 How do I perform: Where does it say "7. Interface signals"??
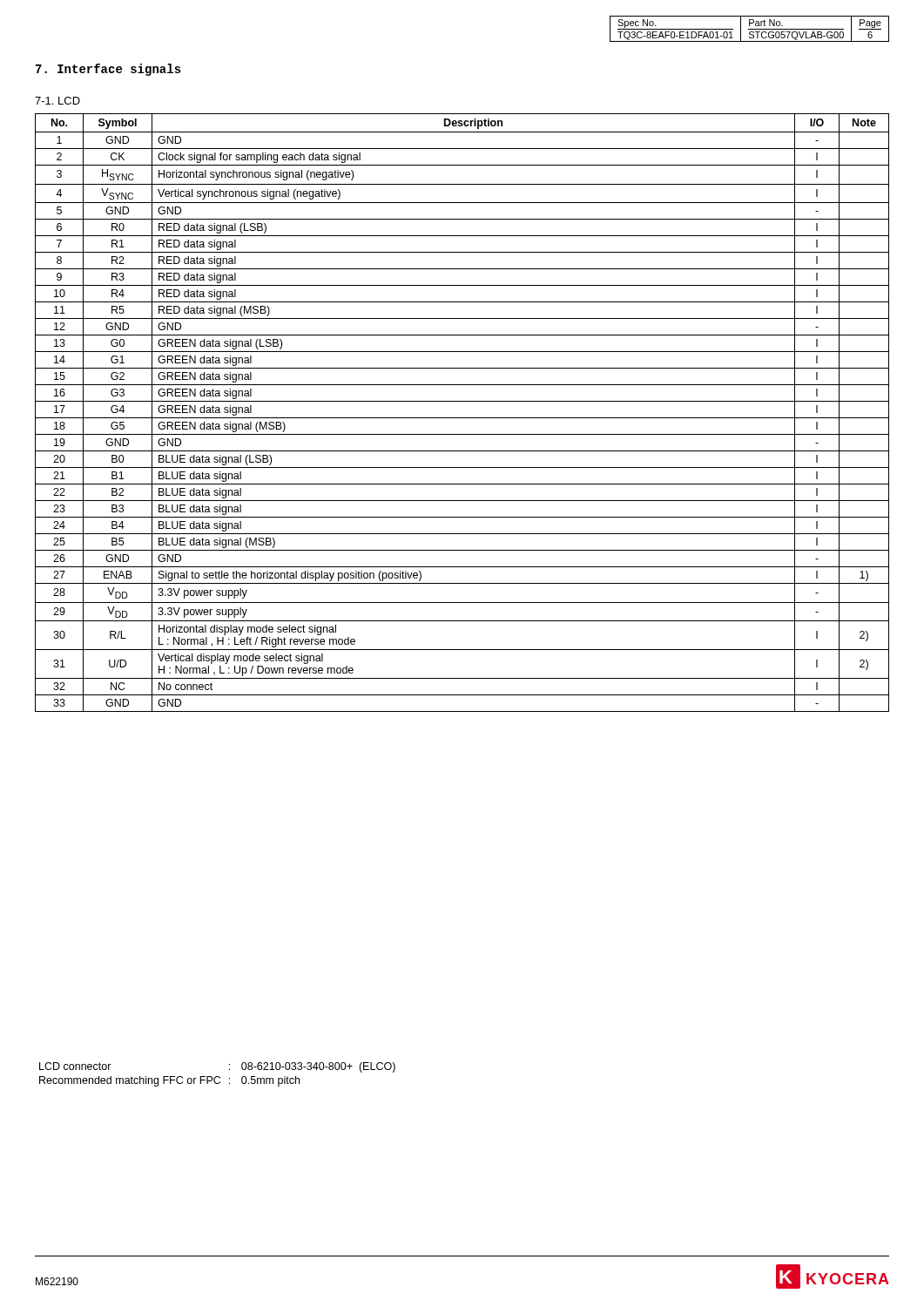pyautogui.click(x=108, y=70)
